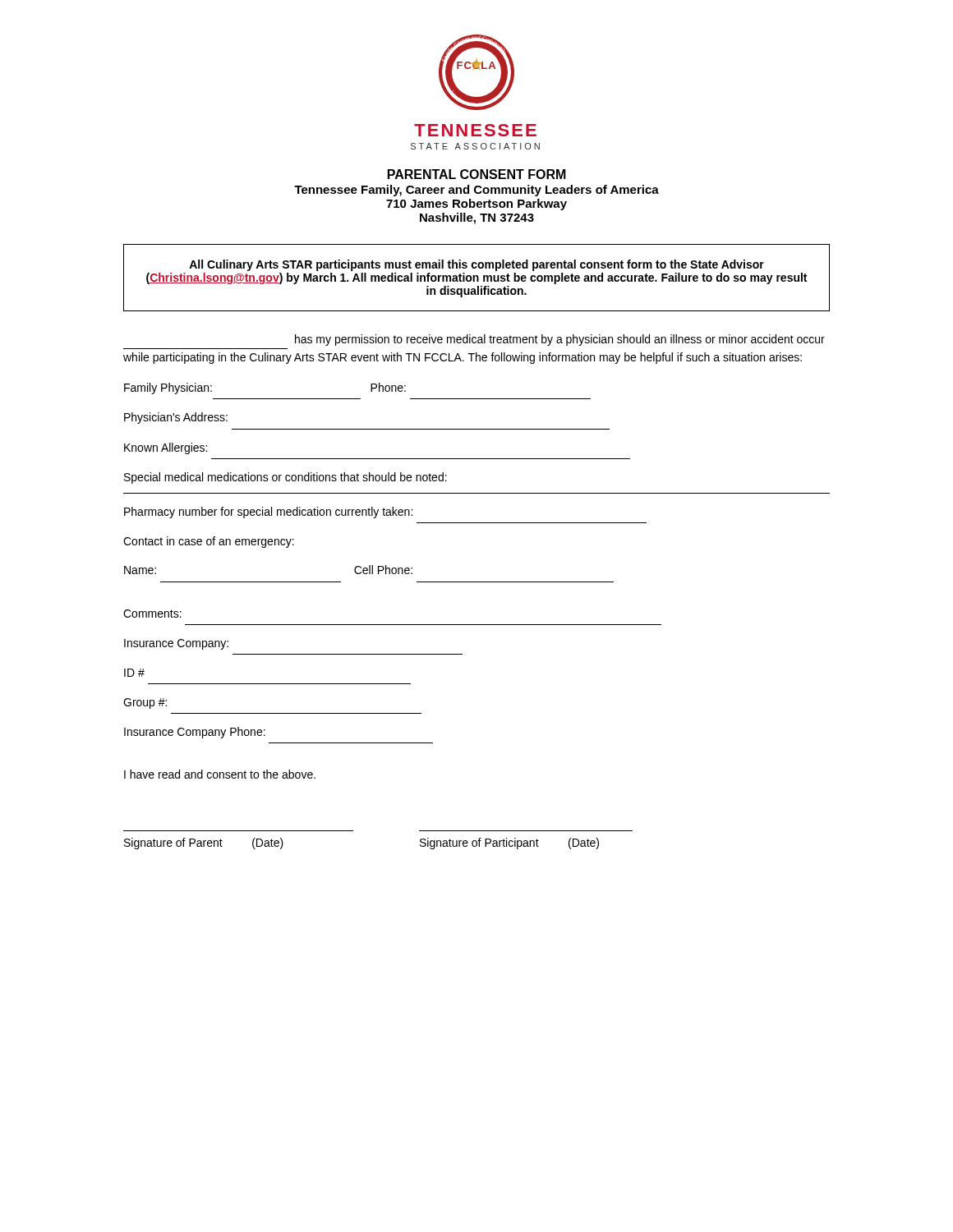Click on the text block that says "Signature of Parent (Date) Signature"
This screenshot has width=953, height=1232.
[x=170, y=843]
